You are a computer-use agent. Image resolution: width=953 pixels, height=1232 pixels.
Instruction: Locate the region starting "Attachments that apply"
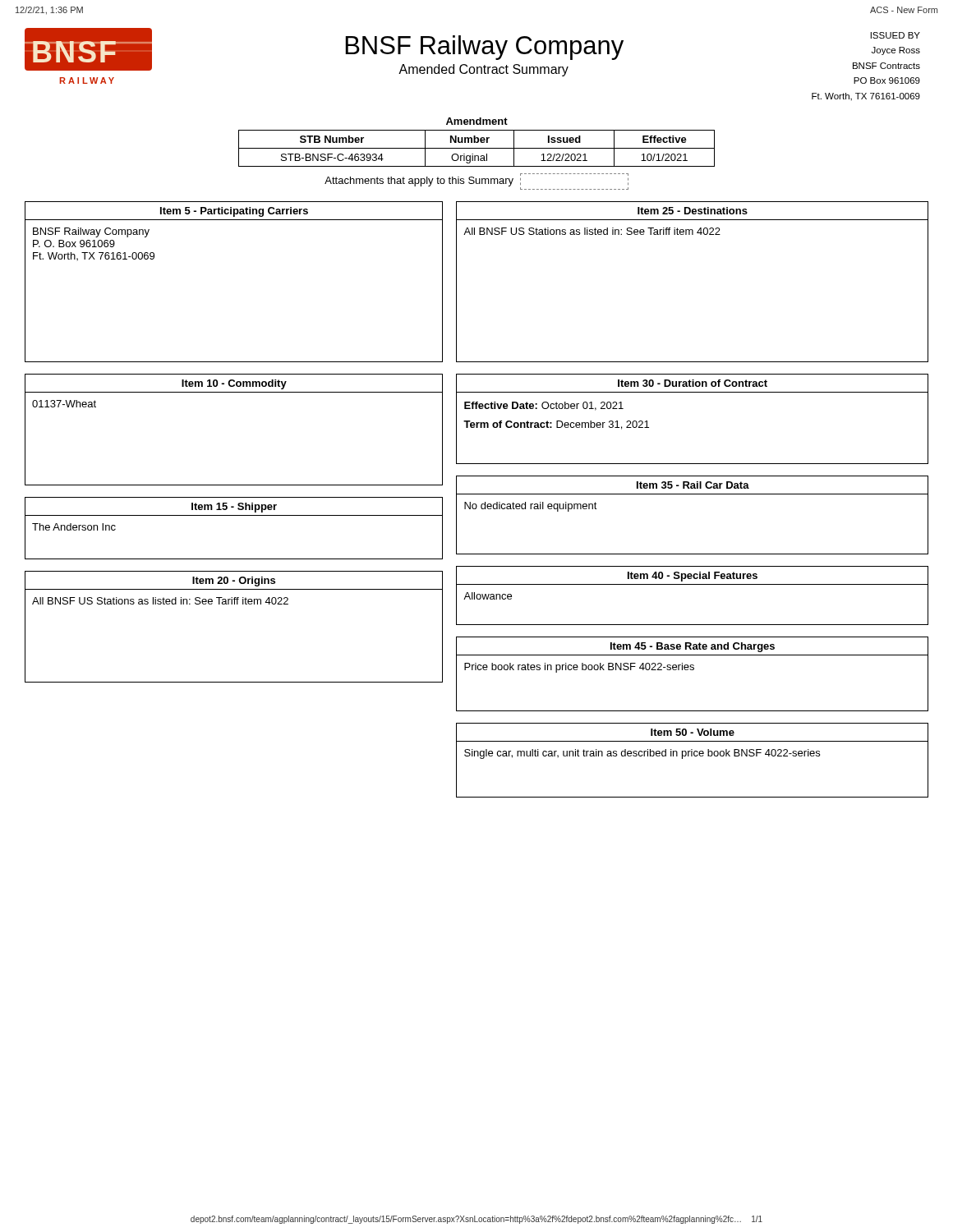pyautogui.click(x=419, y=181)
